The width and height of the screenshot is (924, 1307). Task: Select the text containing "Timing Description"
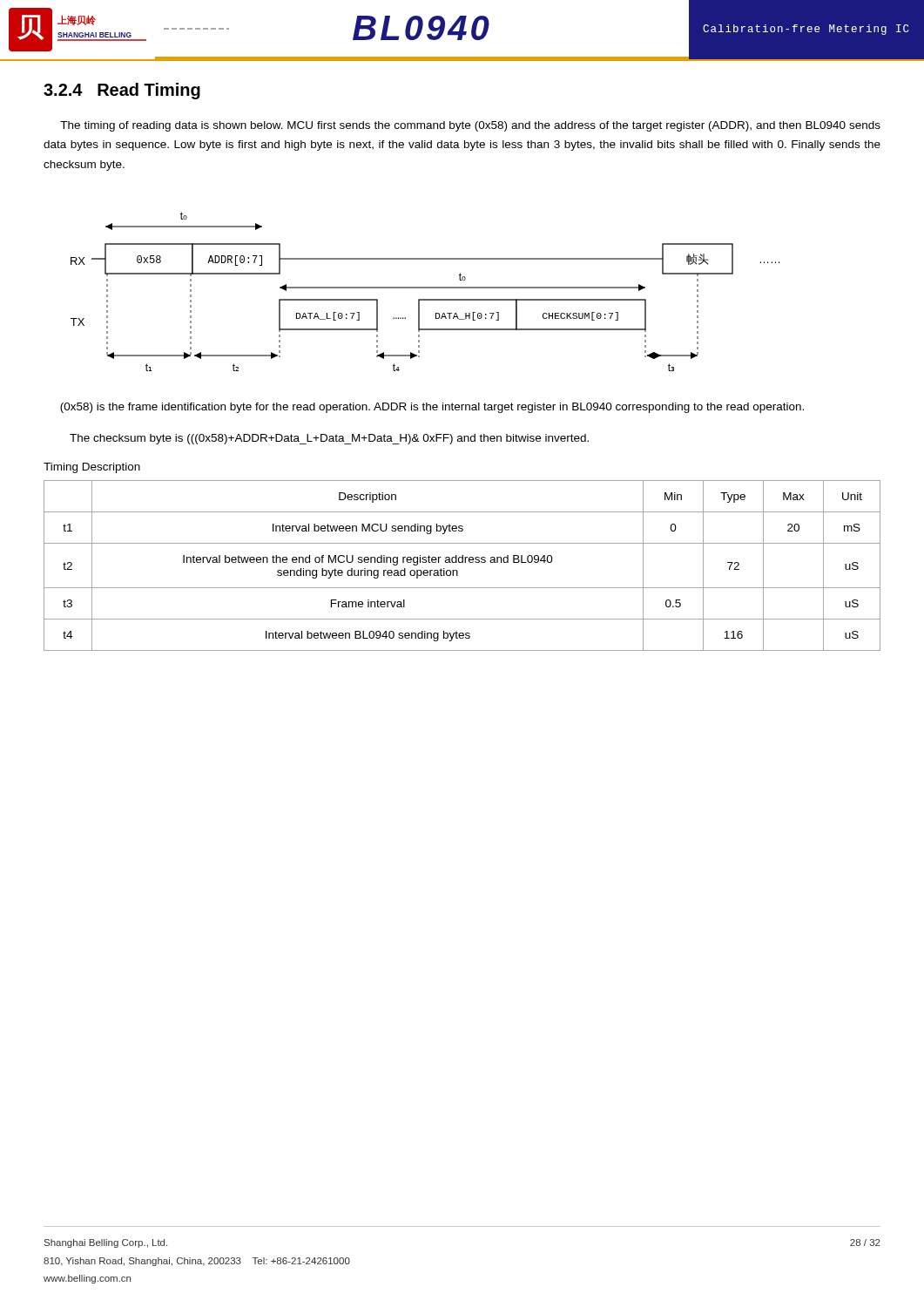[92, 467]
